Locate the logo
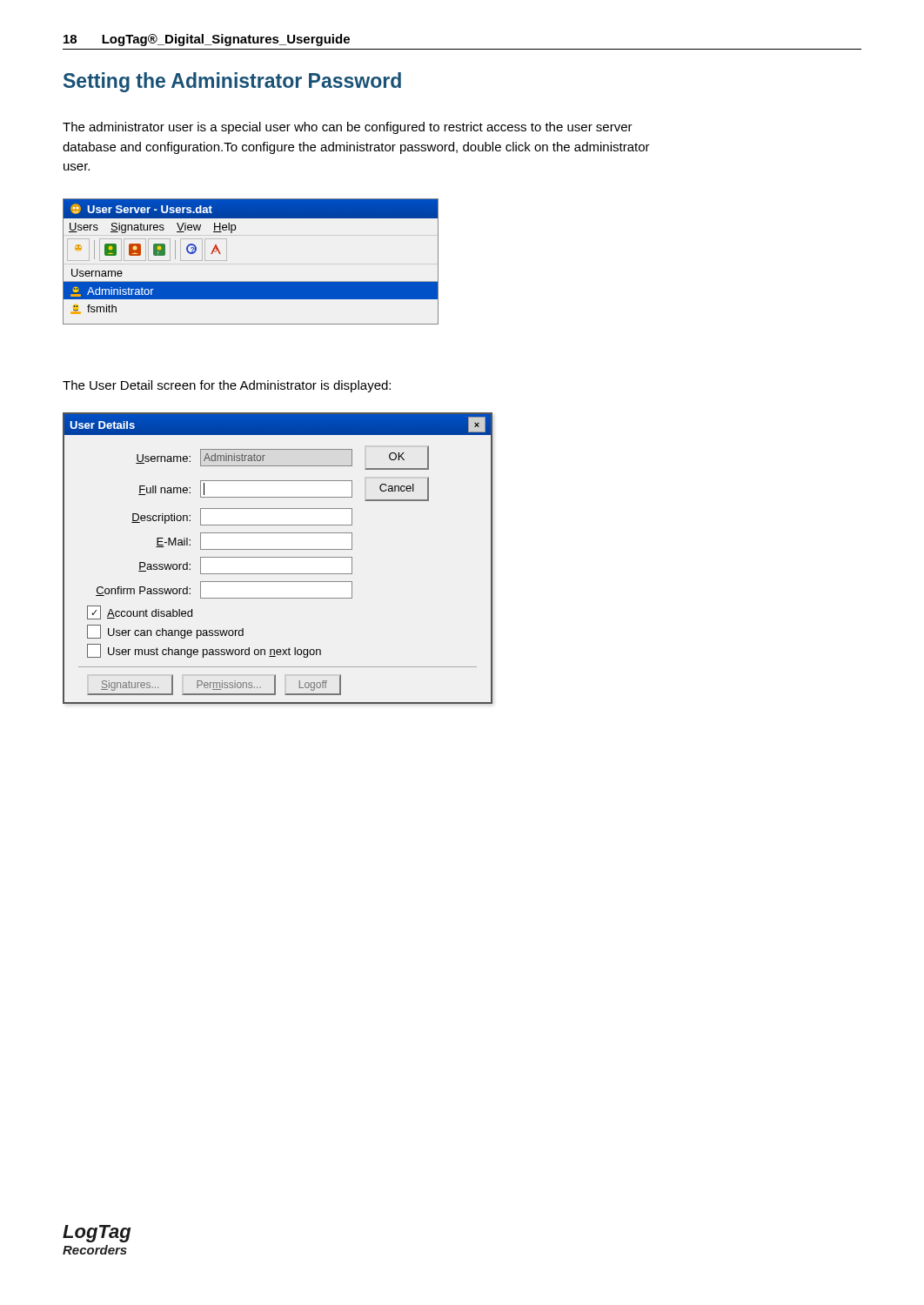The height and width of the screenshot is (1305, 924). (97, 1239)
